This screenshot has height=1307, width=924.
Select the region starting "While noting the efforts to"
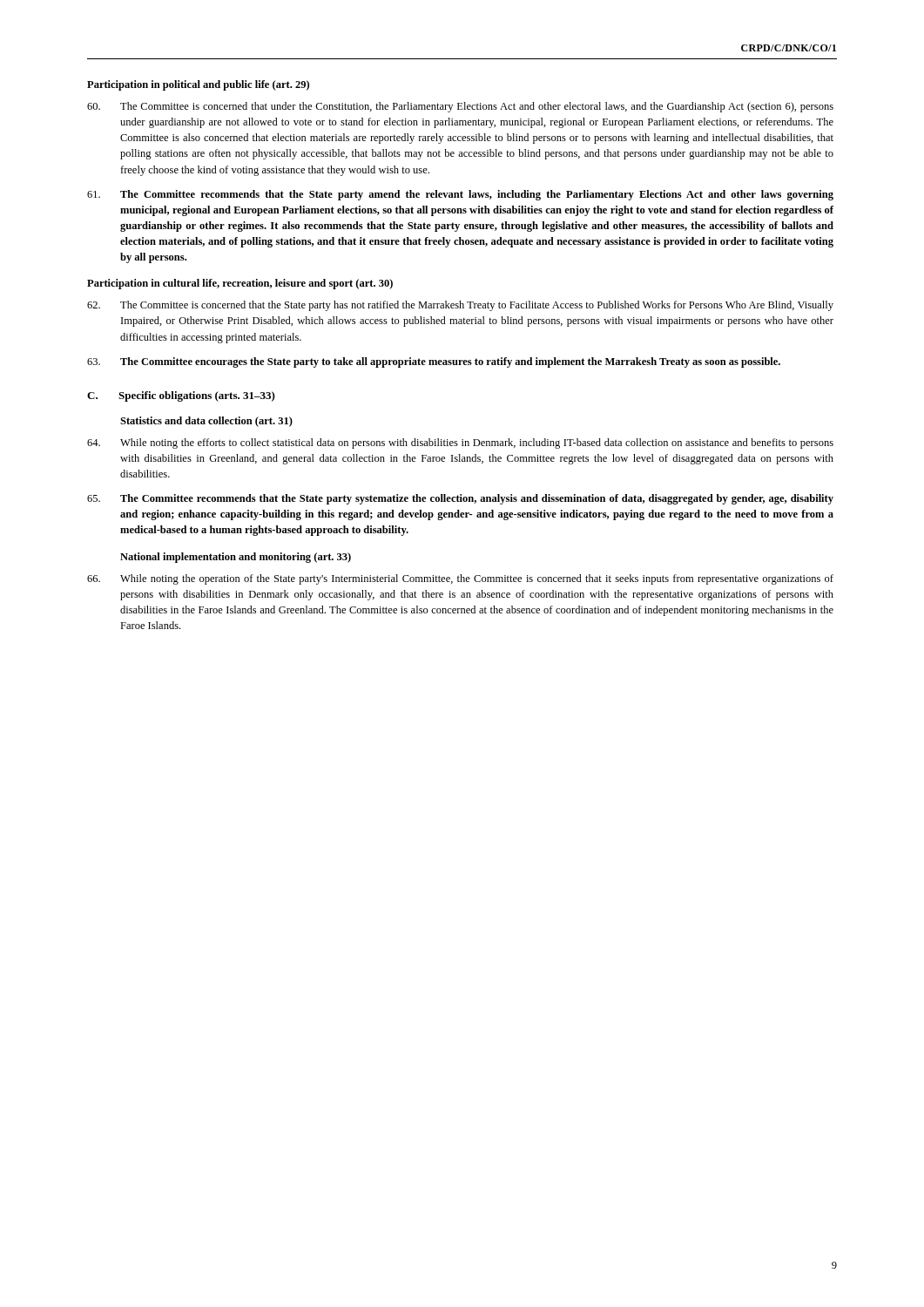tap(460, 458)
